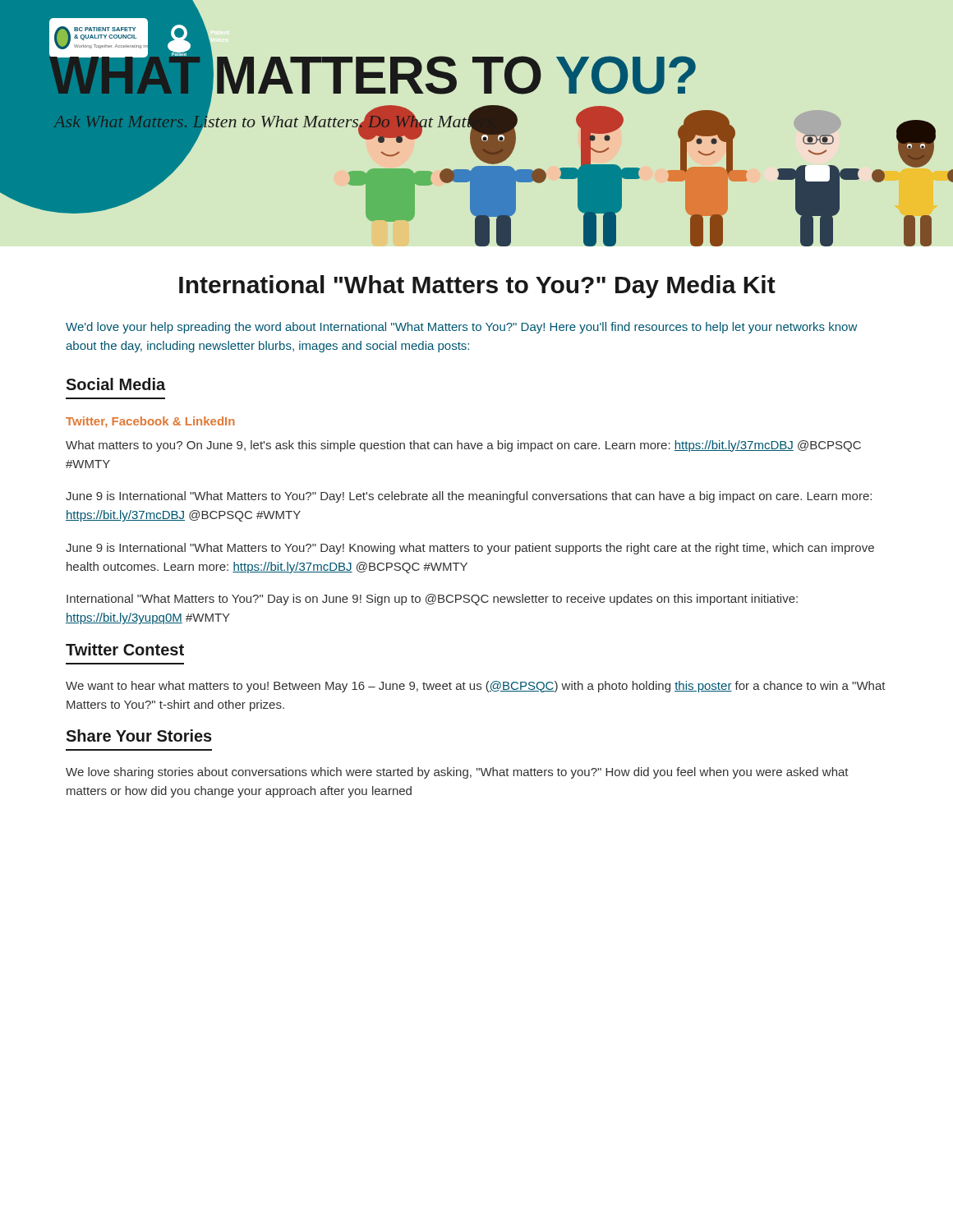The height and width of the screenshot is (1232, 953).
Task: Navigate to the passage starting "Share Your Stories"
Action: (x=139, y=739)
